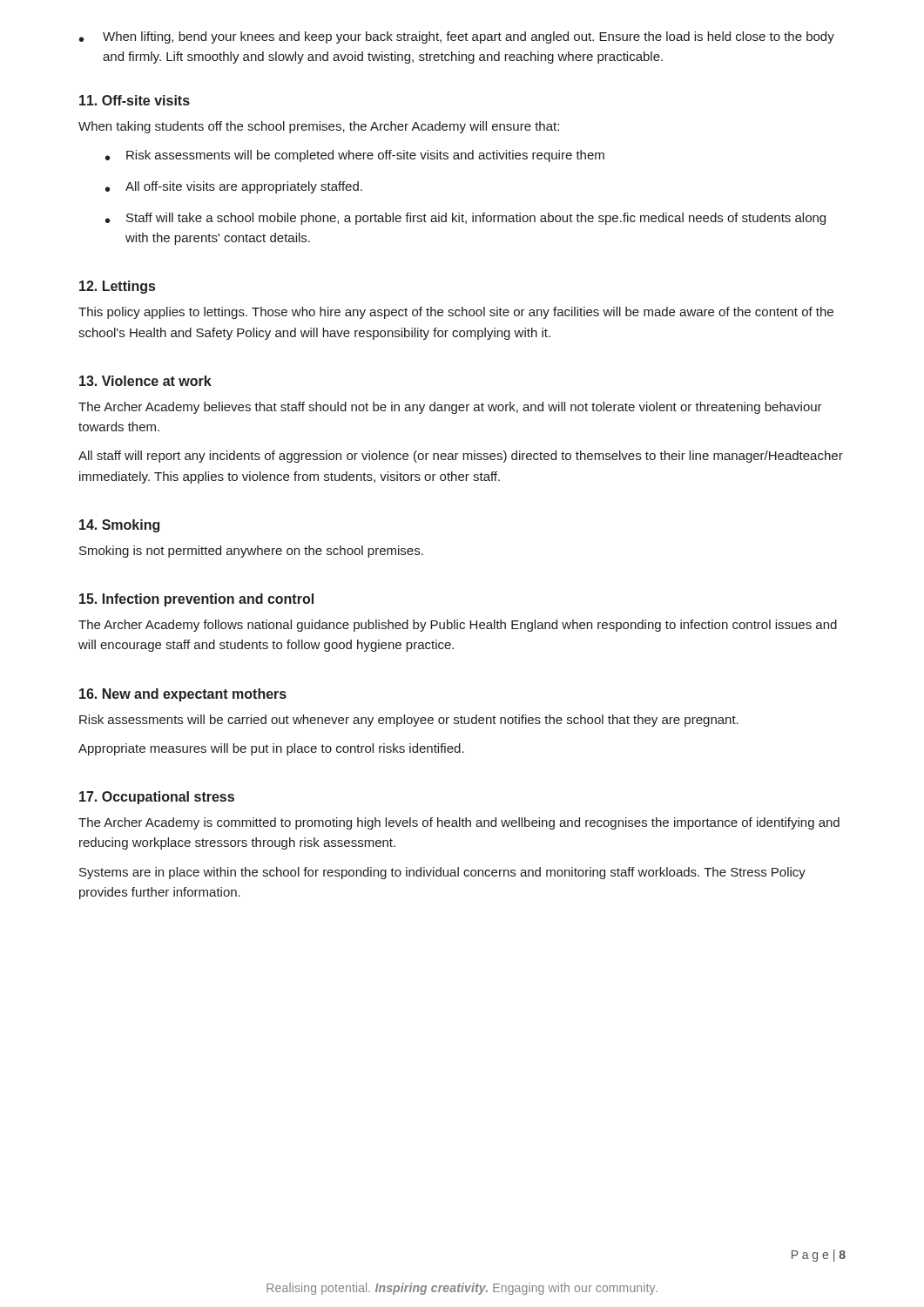This screenshot has width=924, height=1307.
Task: Point to "12. Lettings"
Action: (117, 286)
